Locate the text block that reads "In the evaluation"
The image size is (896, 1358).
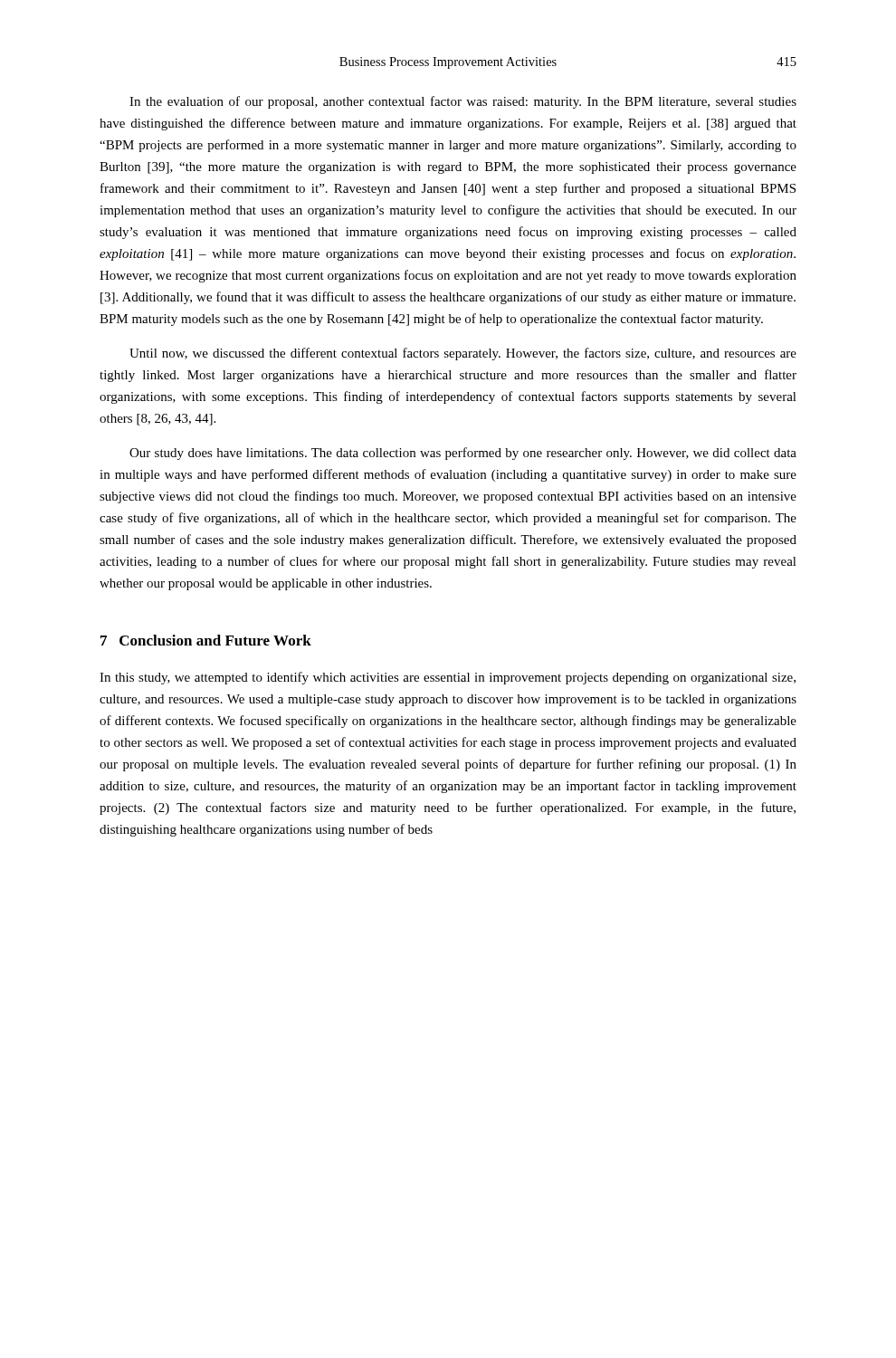coord(448,210)
